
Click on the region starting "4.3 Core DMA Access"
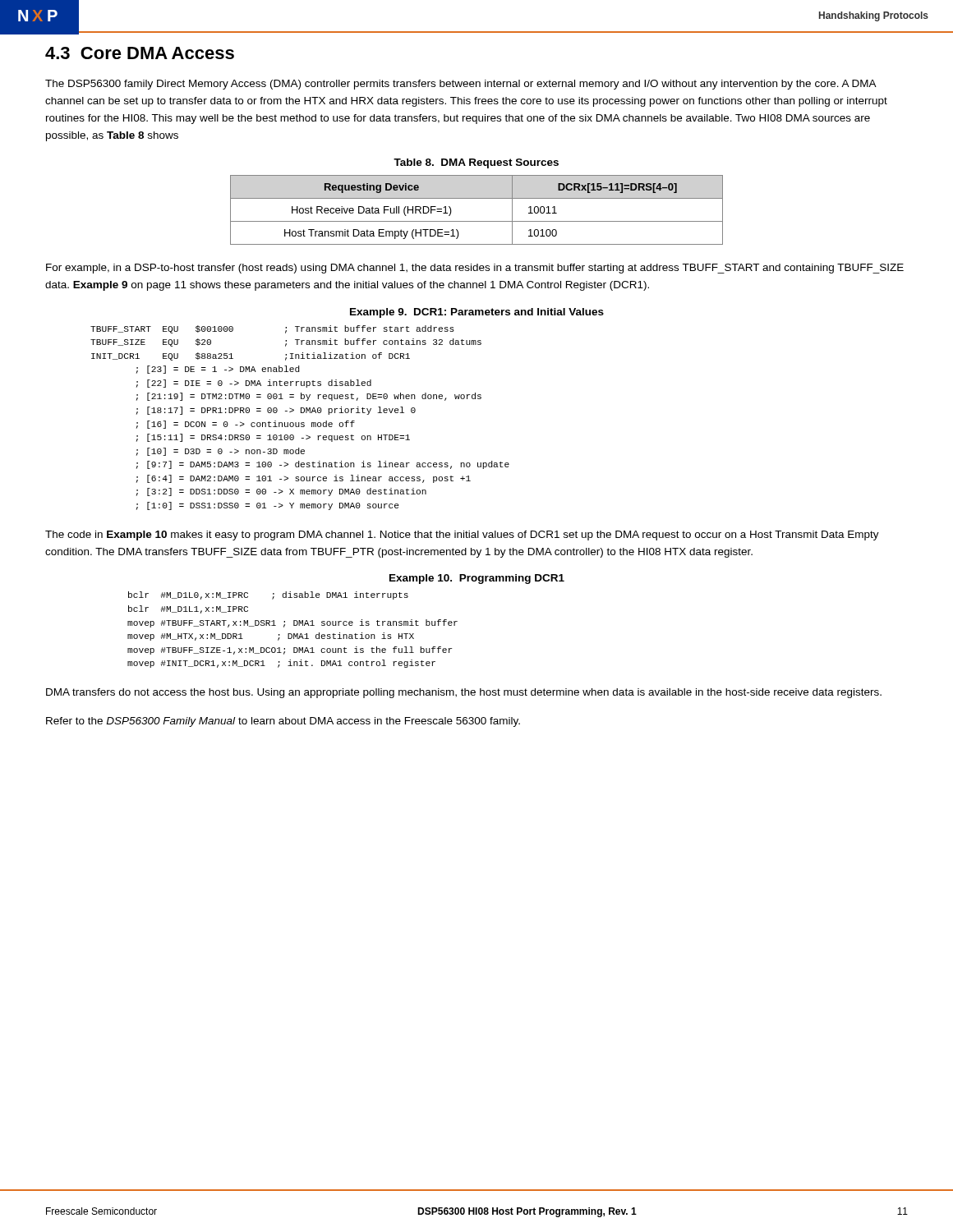(140, 53)
